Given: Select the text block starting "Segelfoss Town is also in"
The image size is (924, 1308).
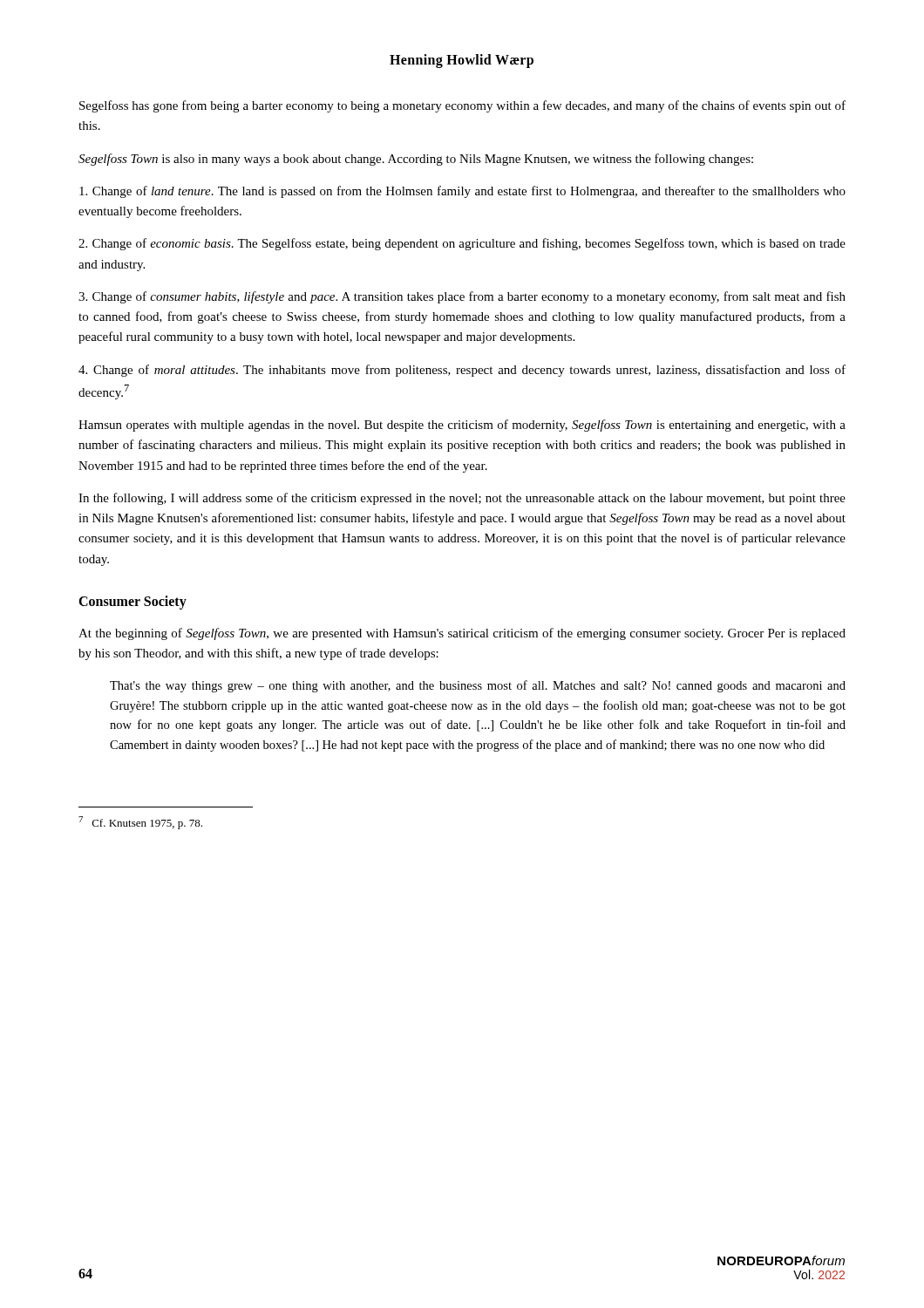Looking at the screenshot, I should [x=416, y=158].
